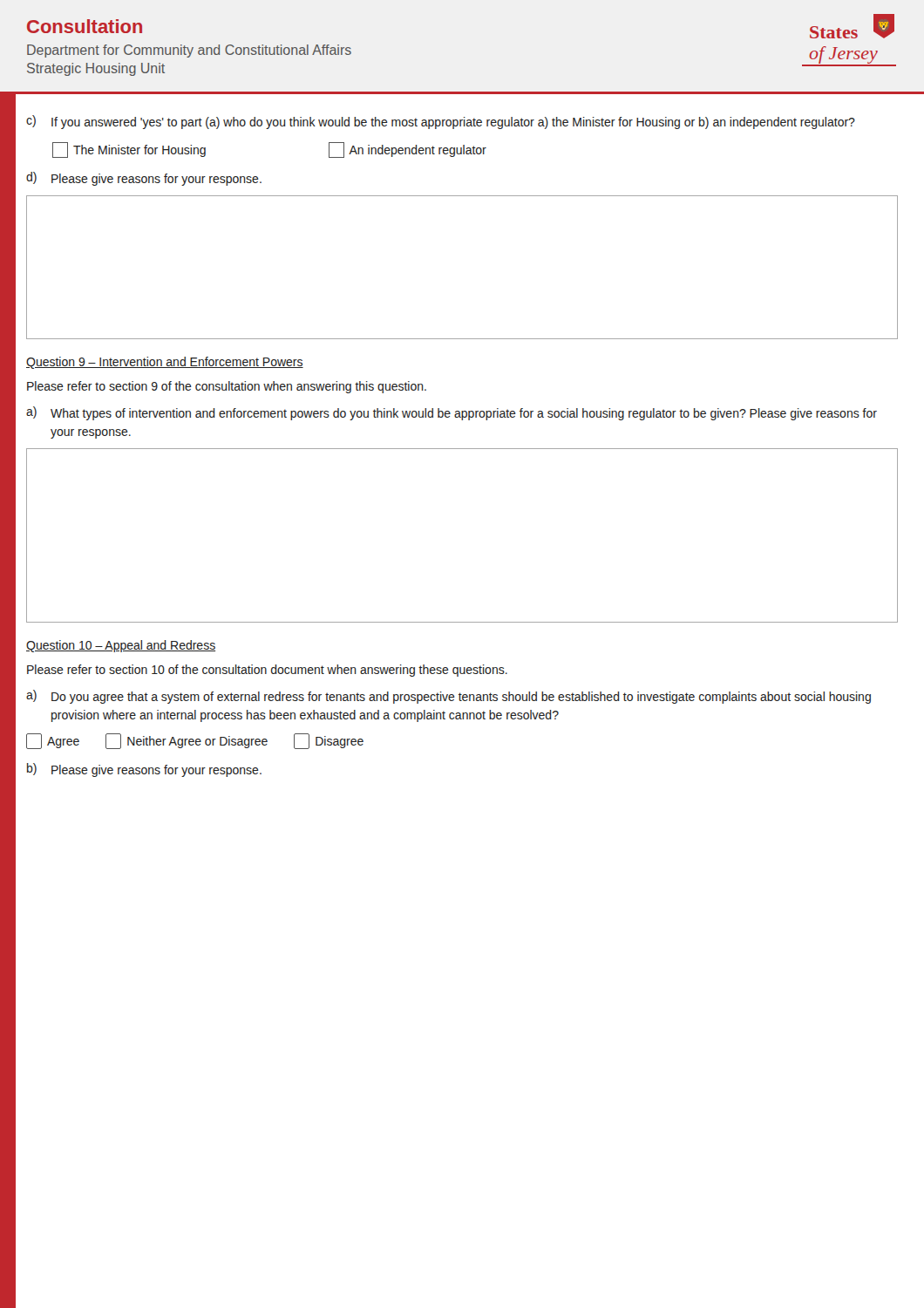The width and height of the screenshot is (924, 1308).
Task: Click on the element starting "d) Please give reasons for your response."
Action: 144,179
